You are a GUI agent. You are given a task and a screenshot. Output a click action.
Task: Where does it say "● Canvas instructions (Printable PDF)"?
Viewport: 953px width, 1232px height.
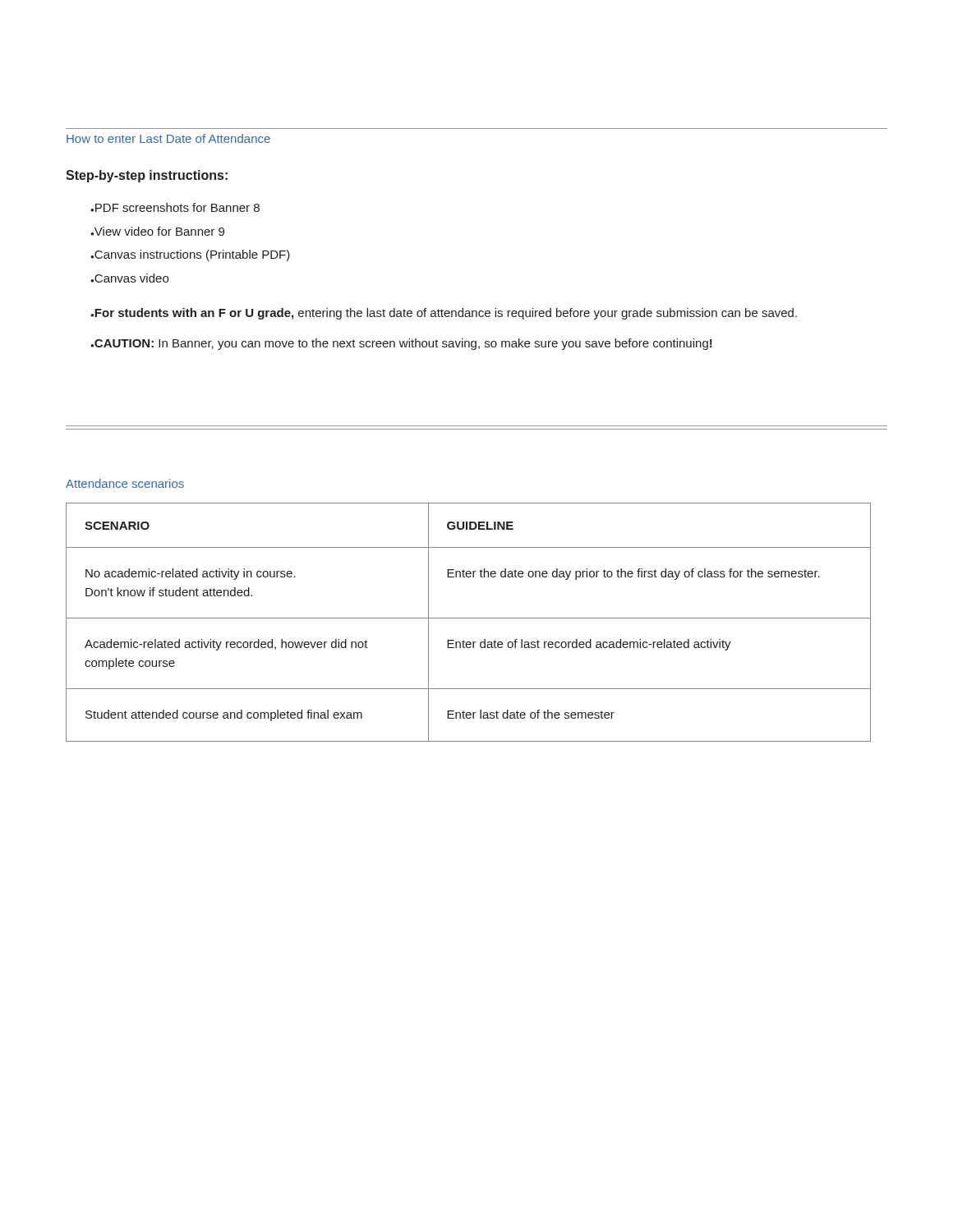click(x=178, y=255)
